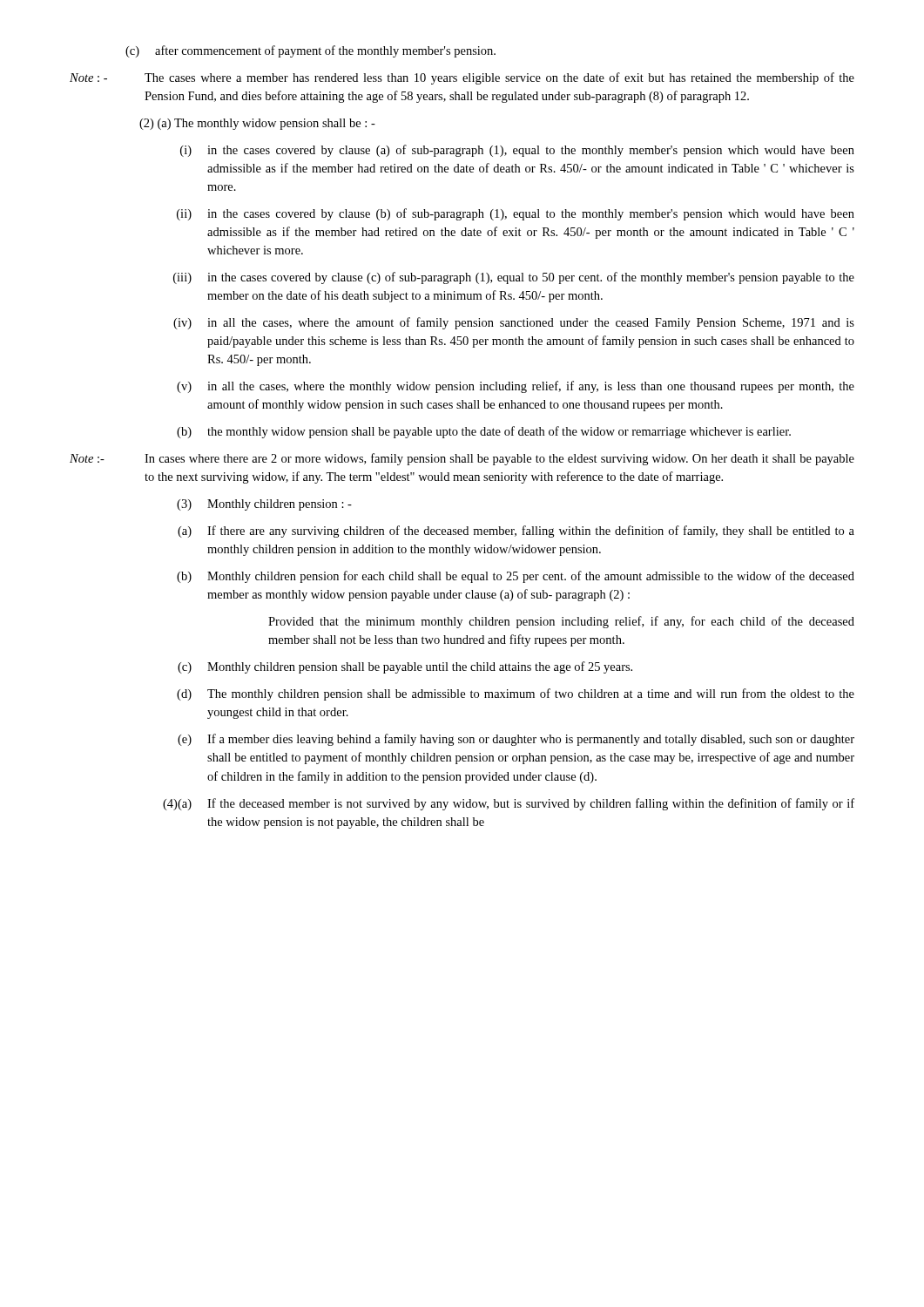This screenshot has height=1307, width=924.
Task: Locate the list item containing "(i) in the"
Action: 462,169
